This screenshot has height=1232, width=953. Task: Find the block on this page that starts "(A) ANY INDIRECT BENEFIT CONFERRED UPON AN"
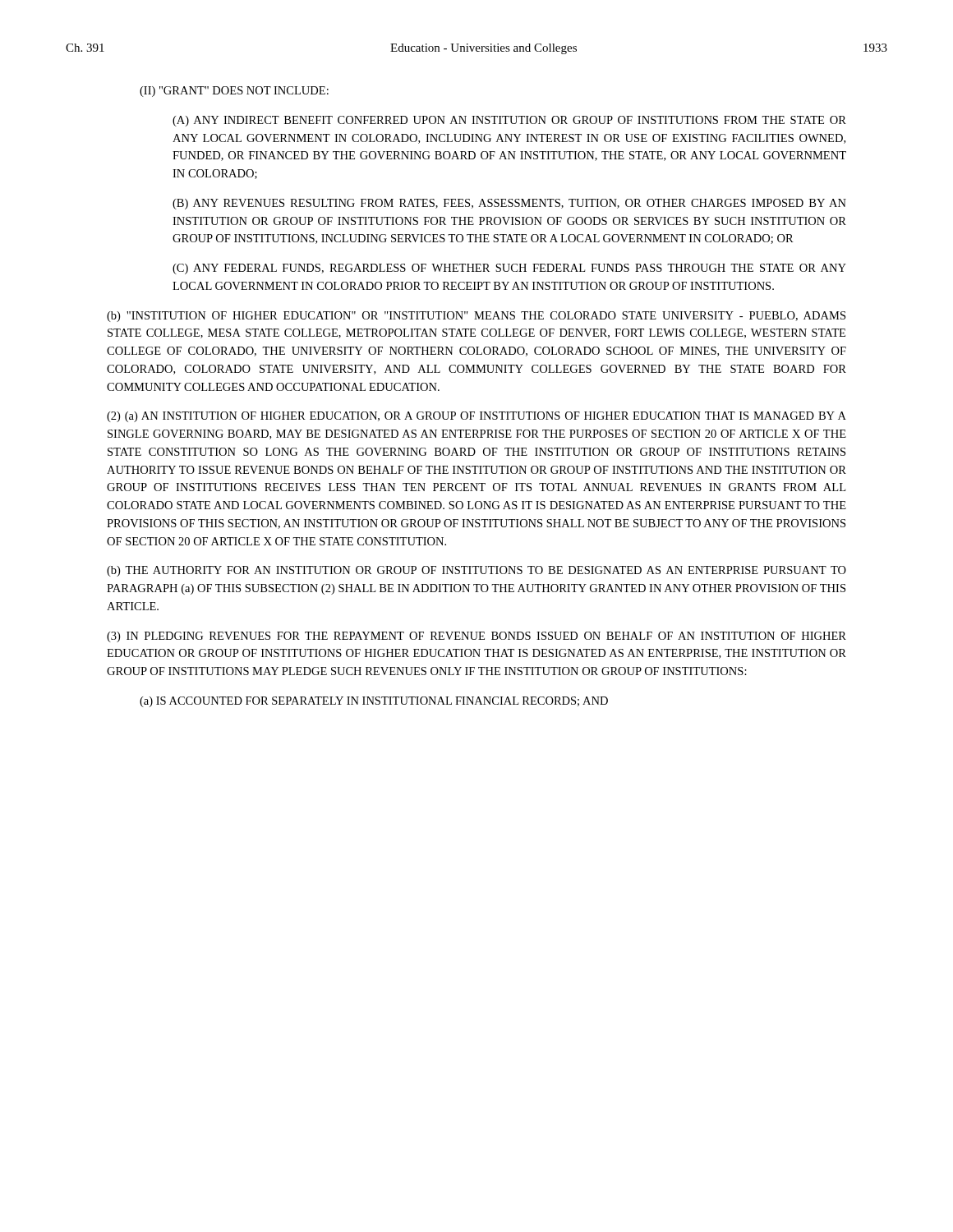coord(509,147)
